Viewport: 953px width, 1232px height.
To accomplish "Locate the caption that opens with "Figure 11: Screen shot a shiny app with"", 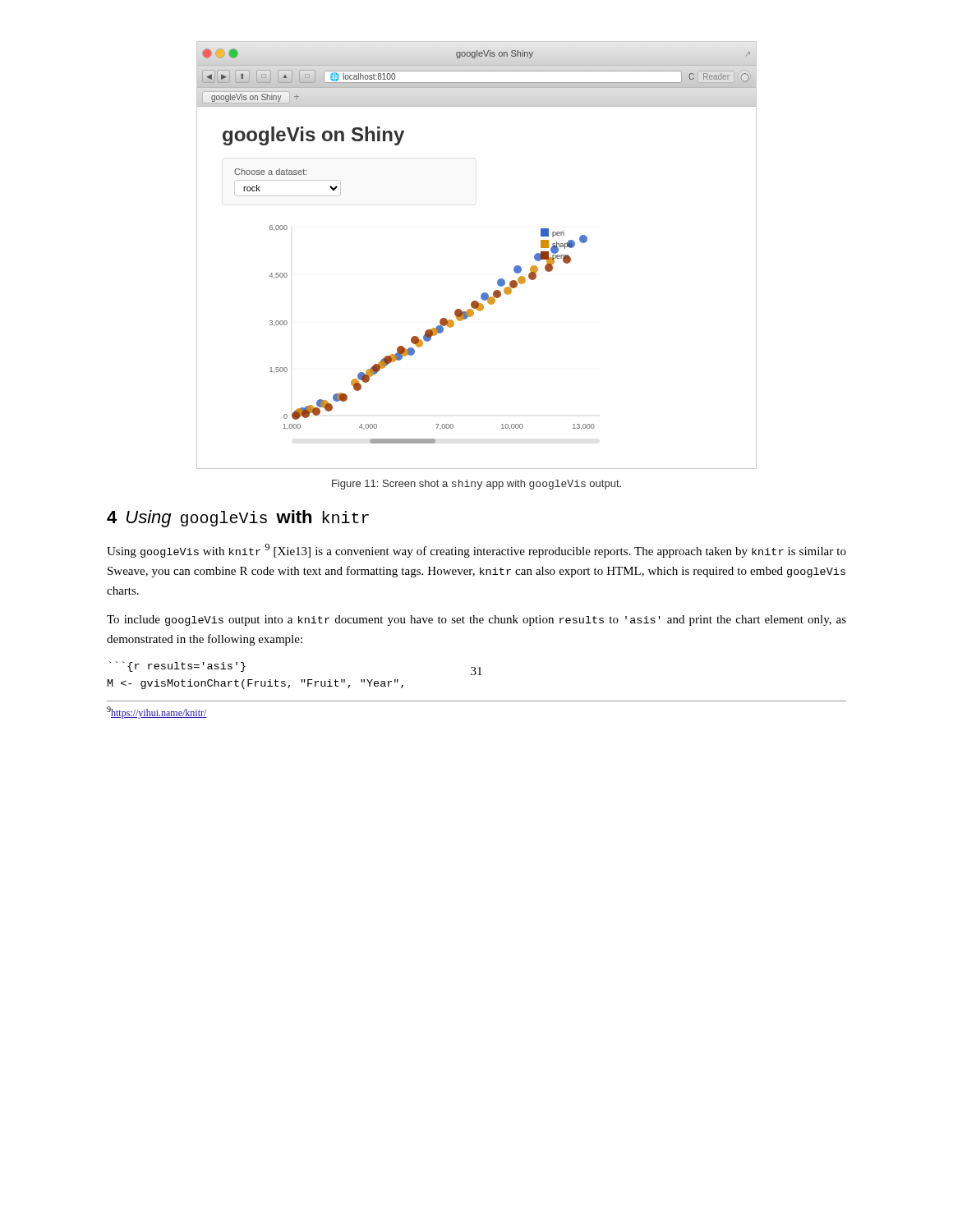I will tap(476, 484).
